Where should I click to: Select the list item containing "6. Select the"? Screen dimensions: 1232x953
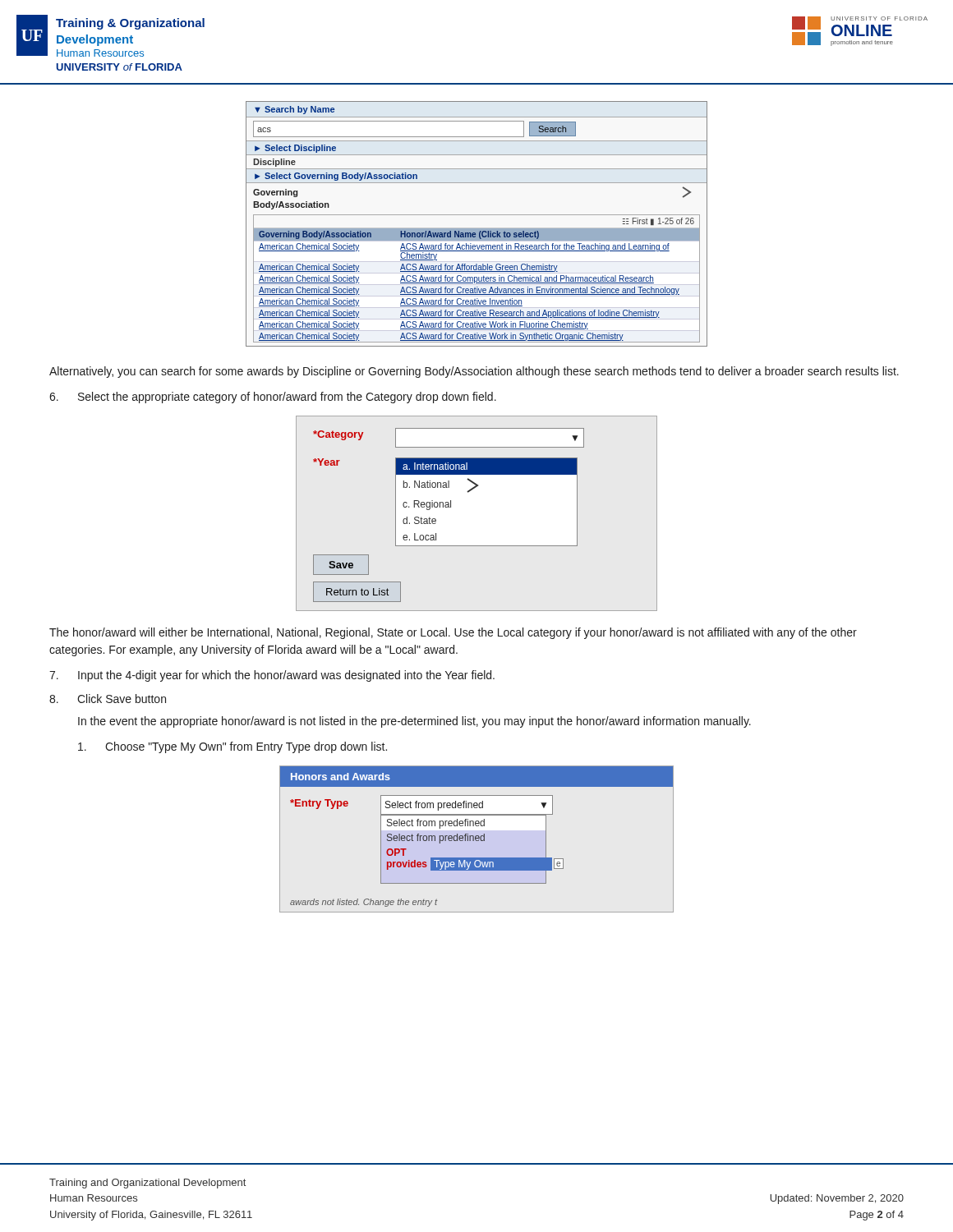tap(476, 397)
